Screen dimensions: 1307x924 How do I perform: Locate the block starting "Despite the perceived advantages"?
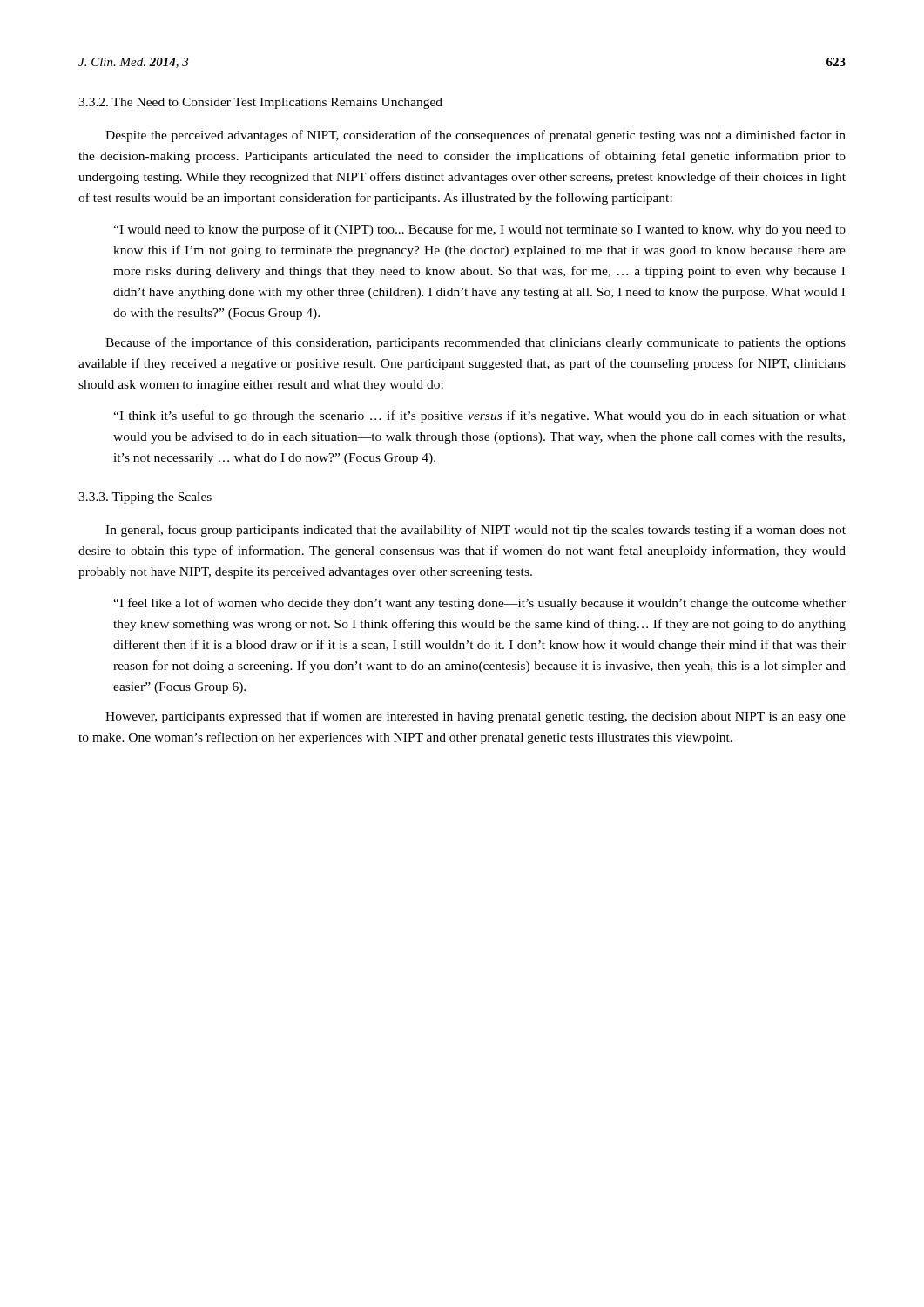[462, 166]
